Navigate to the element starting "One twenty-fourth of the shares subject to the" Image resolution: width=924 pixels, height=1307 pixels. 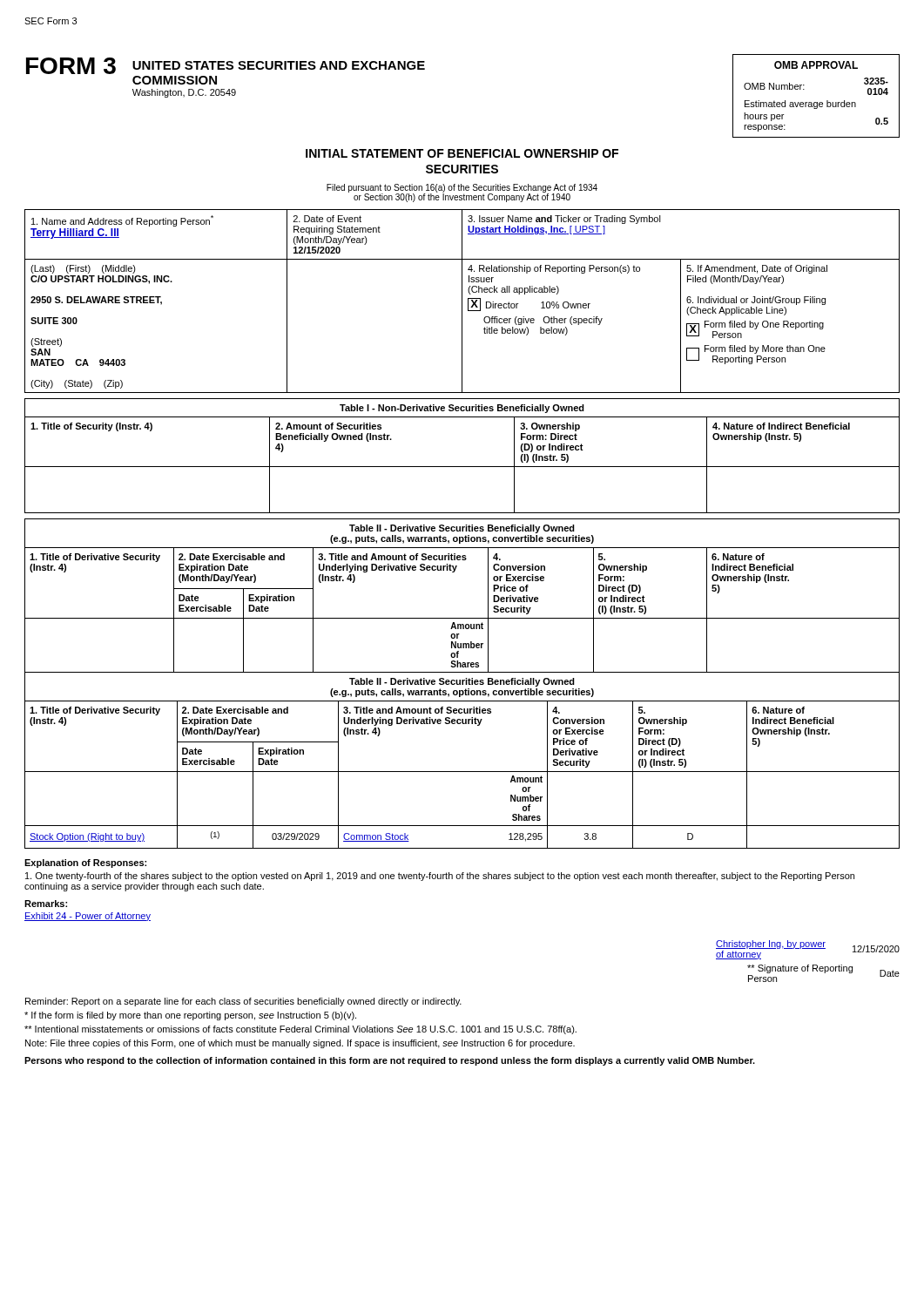[440, 881]
